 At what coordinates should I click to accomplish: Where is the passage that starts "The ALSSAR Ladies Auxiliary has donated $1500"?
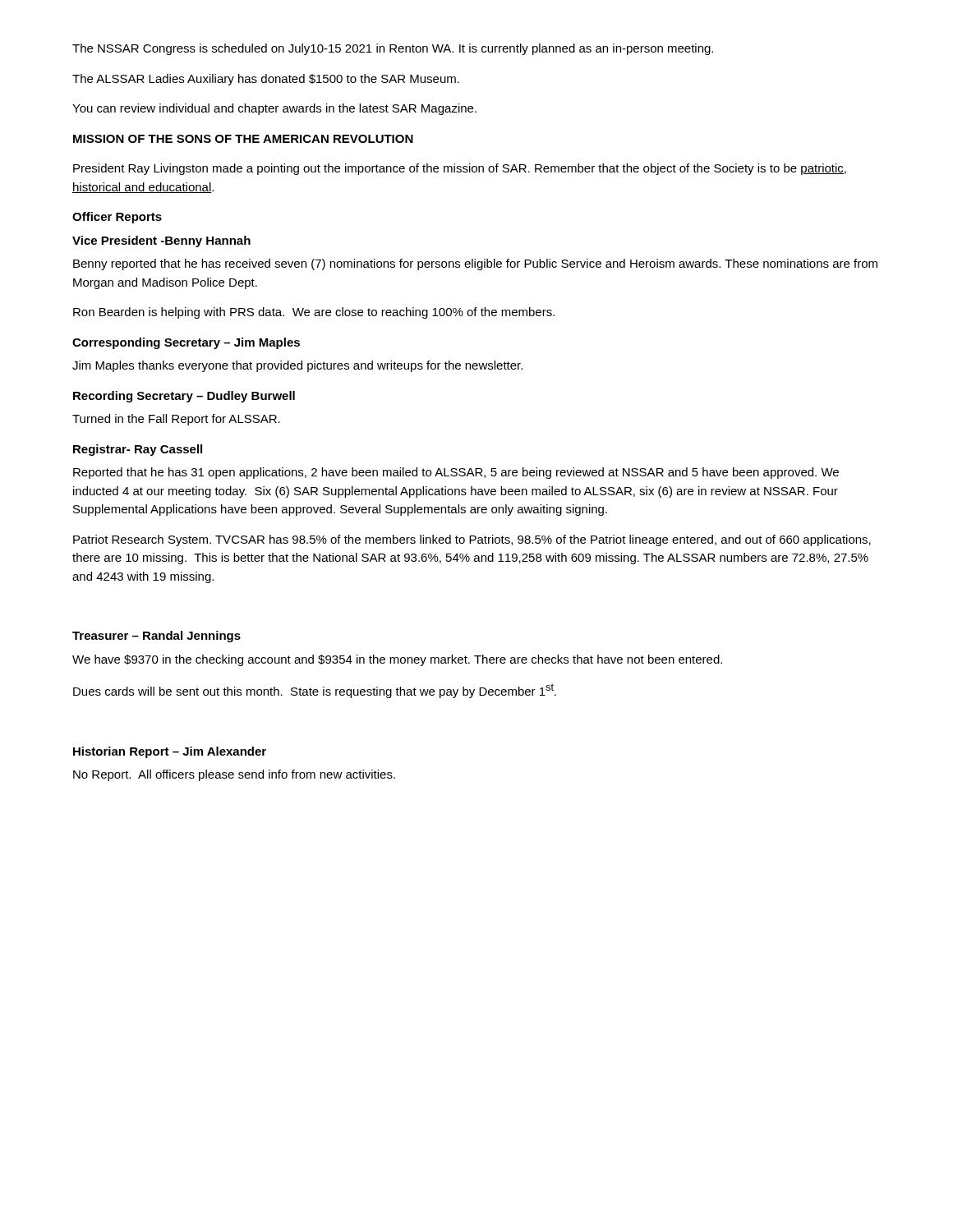tap(266, 78)
